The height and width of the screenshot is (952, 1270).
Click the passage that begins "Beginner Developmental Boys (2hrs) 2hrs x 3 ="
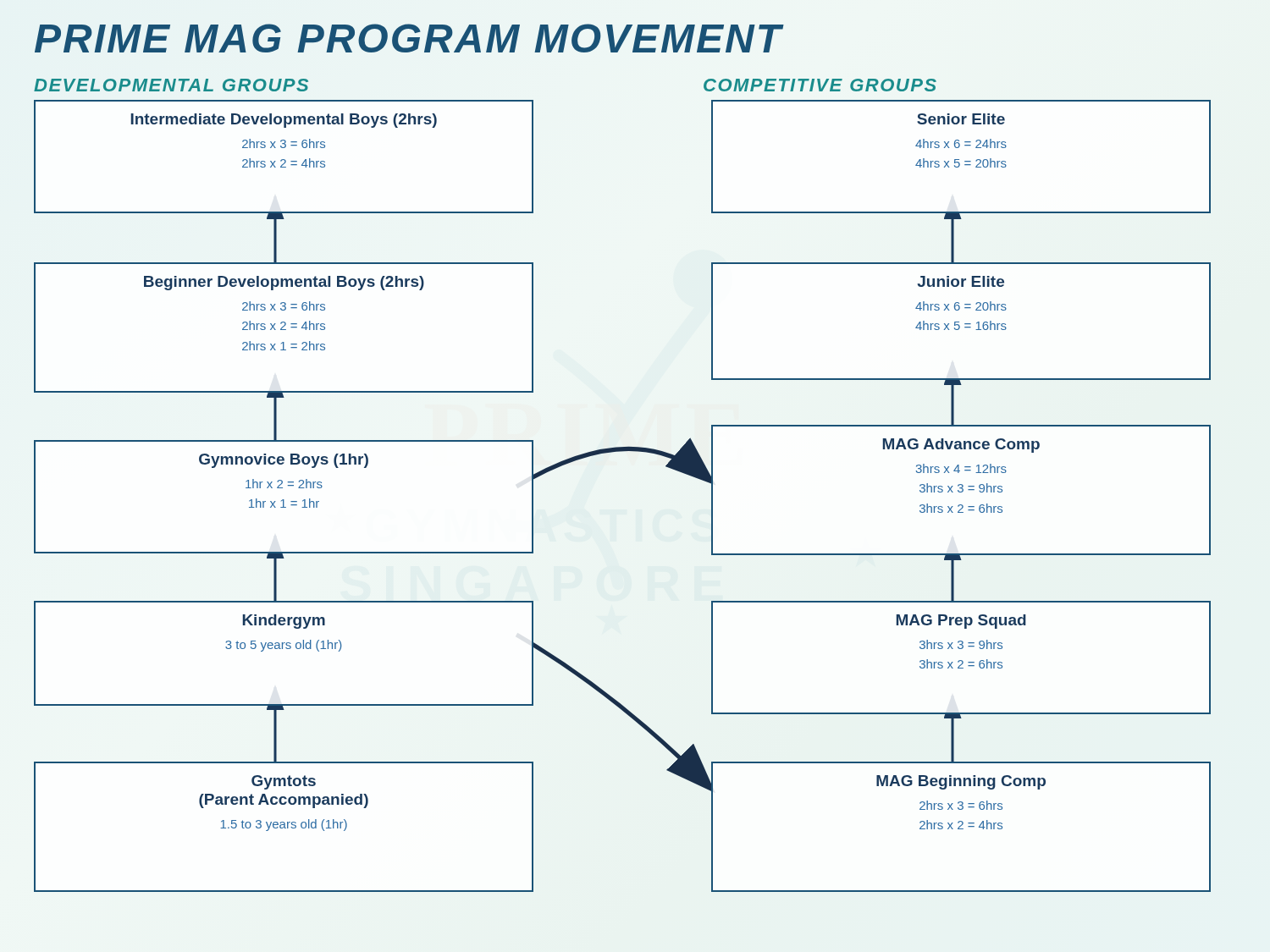tap(284, 314)
